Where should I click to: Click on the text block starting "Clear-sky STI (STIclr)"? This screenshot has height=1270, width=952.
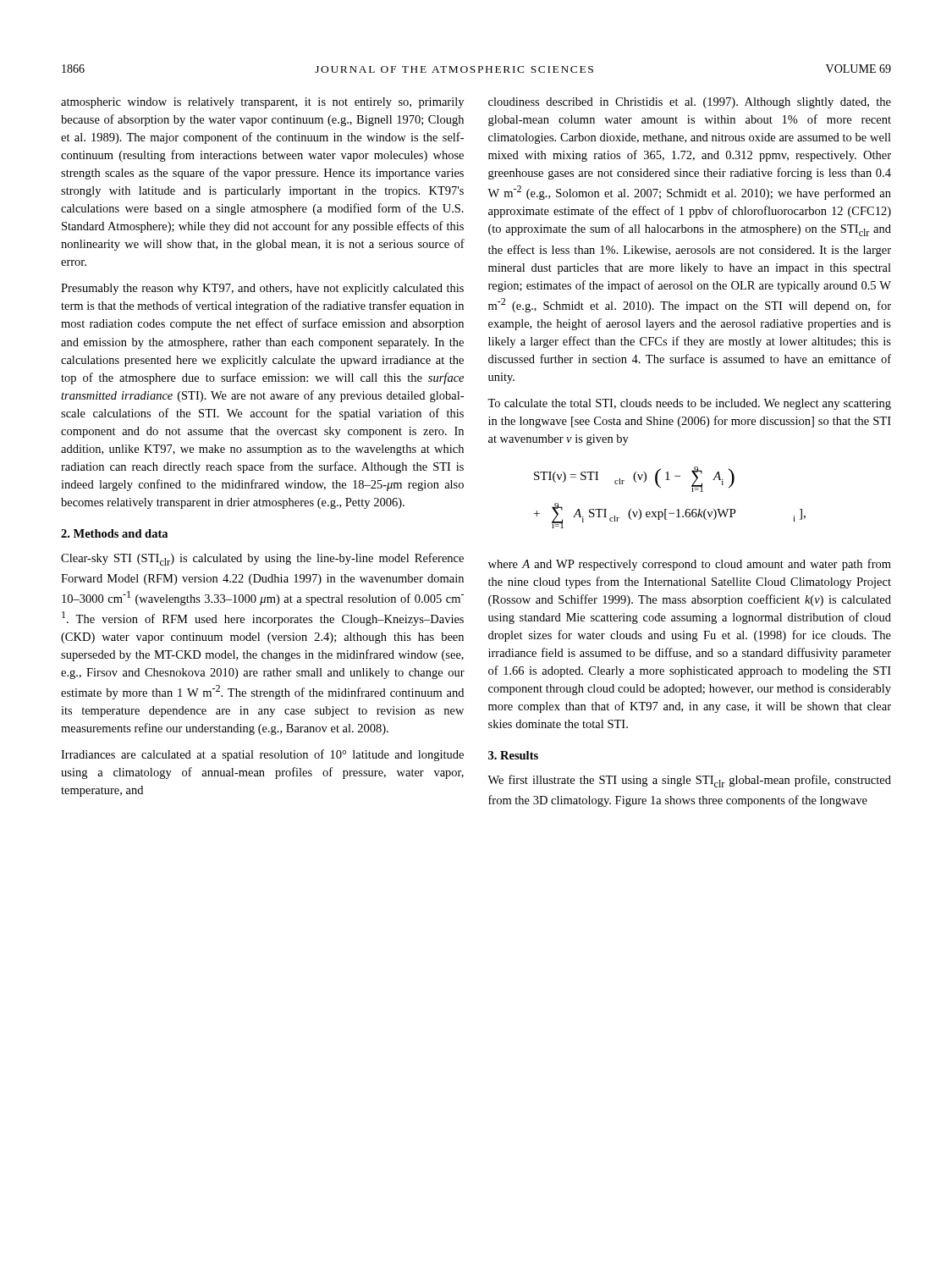pos(263,643)
